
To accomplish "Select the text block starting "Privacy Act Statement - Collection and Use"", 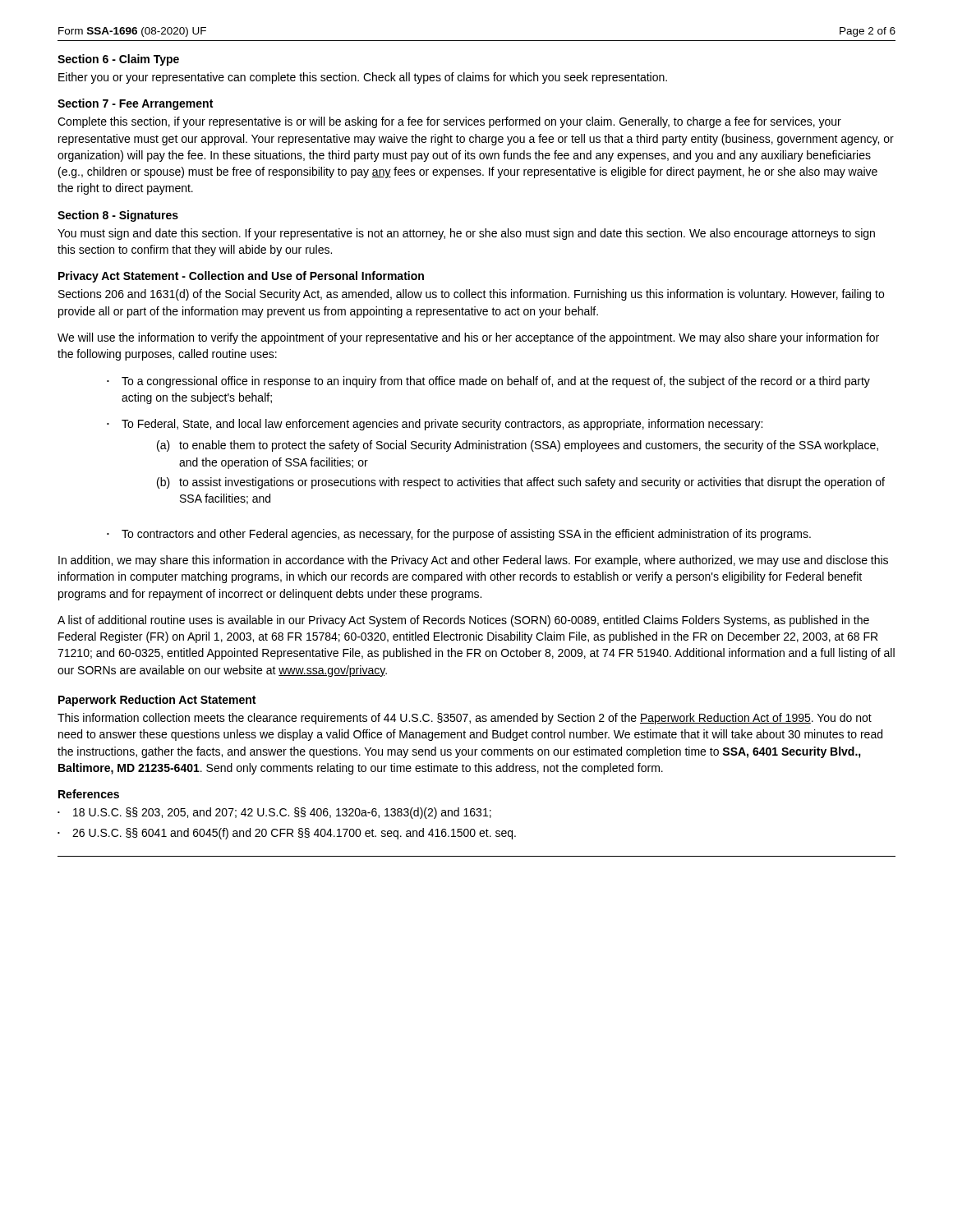I will pos(241,276).
